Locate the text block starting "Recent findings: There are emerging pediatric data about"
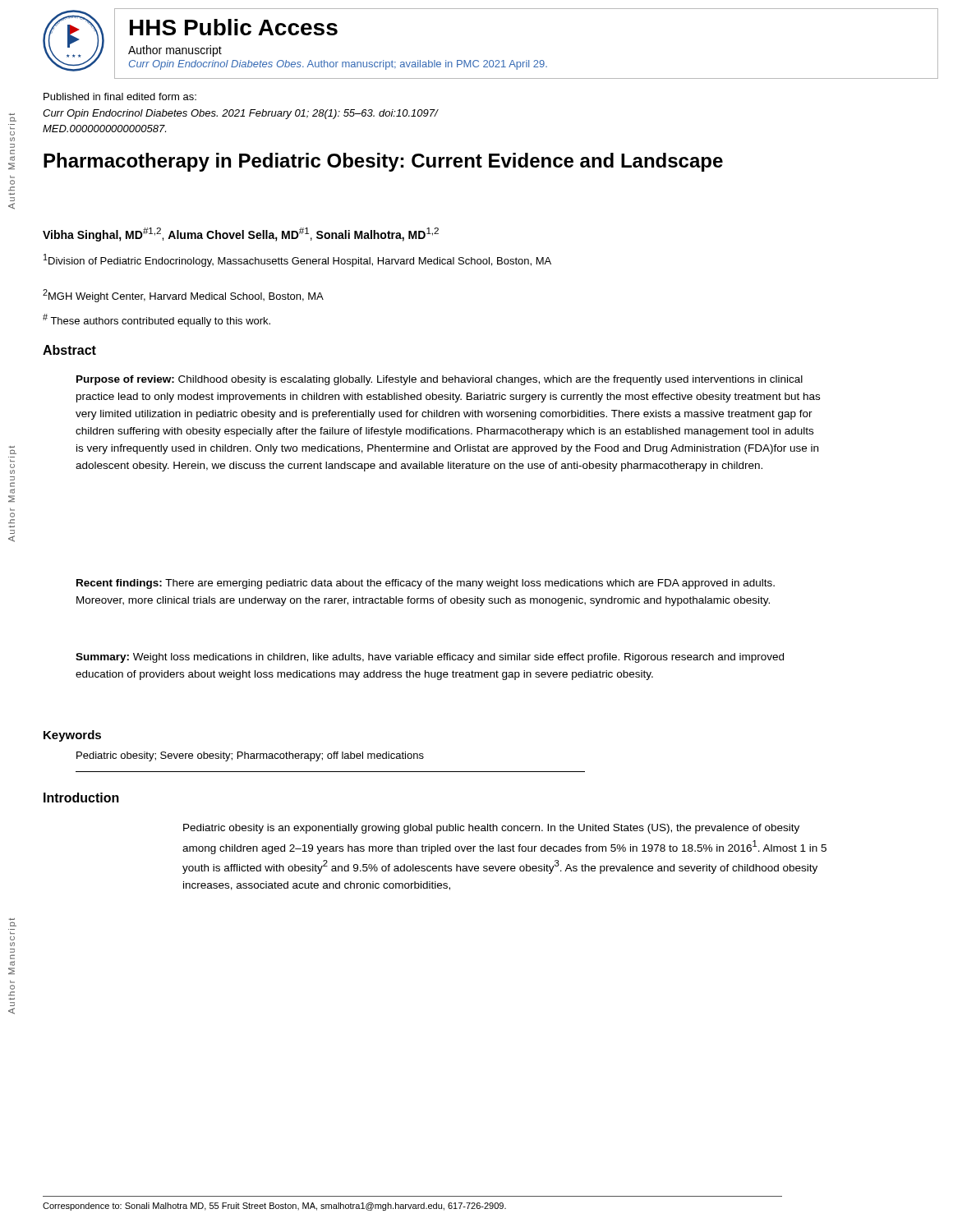This screenshot has height=1232, width=953. pos(449,592)
